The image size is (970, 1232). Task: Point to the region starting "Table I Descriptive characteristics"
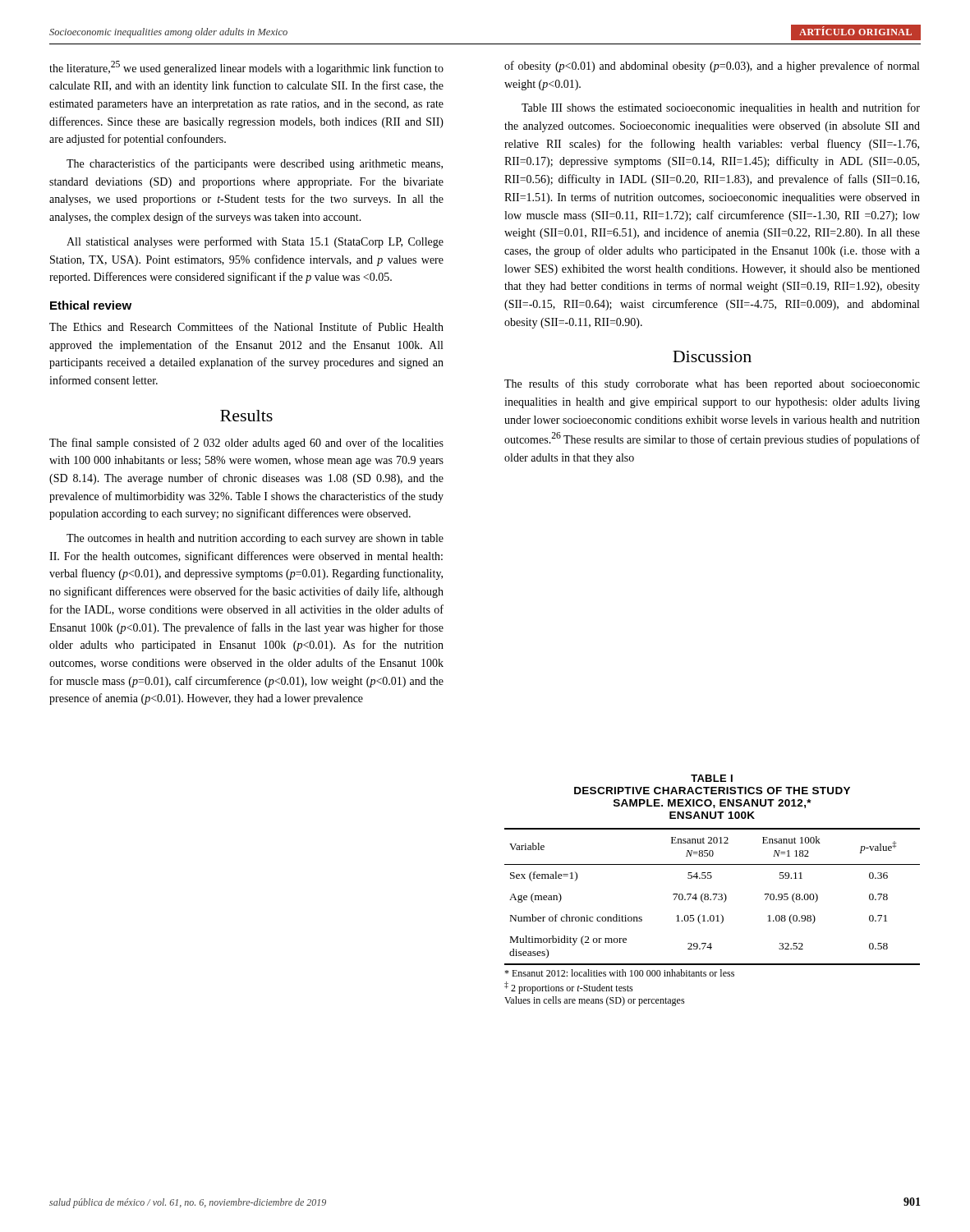pos(712,797)
